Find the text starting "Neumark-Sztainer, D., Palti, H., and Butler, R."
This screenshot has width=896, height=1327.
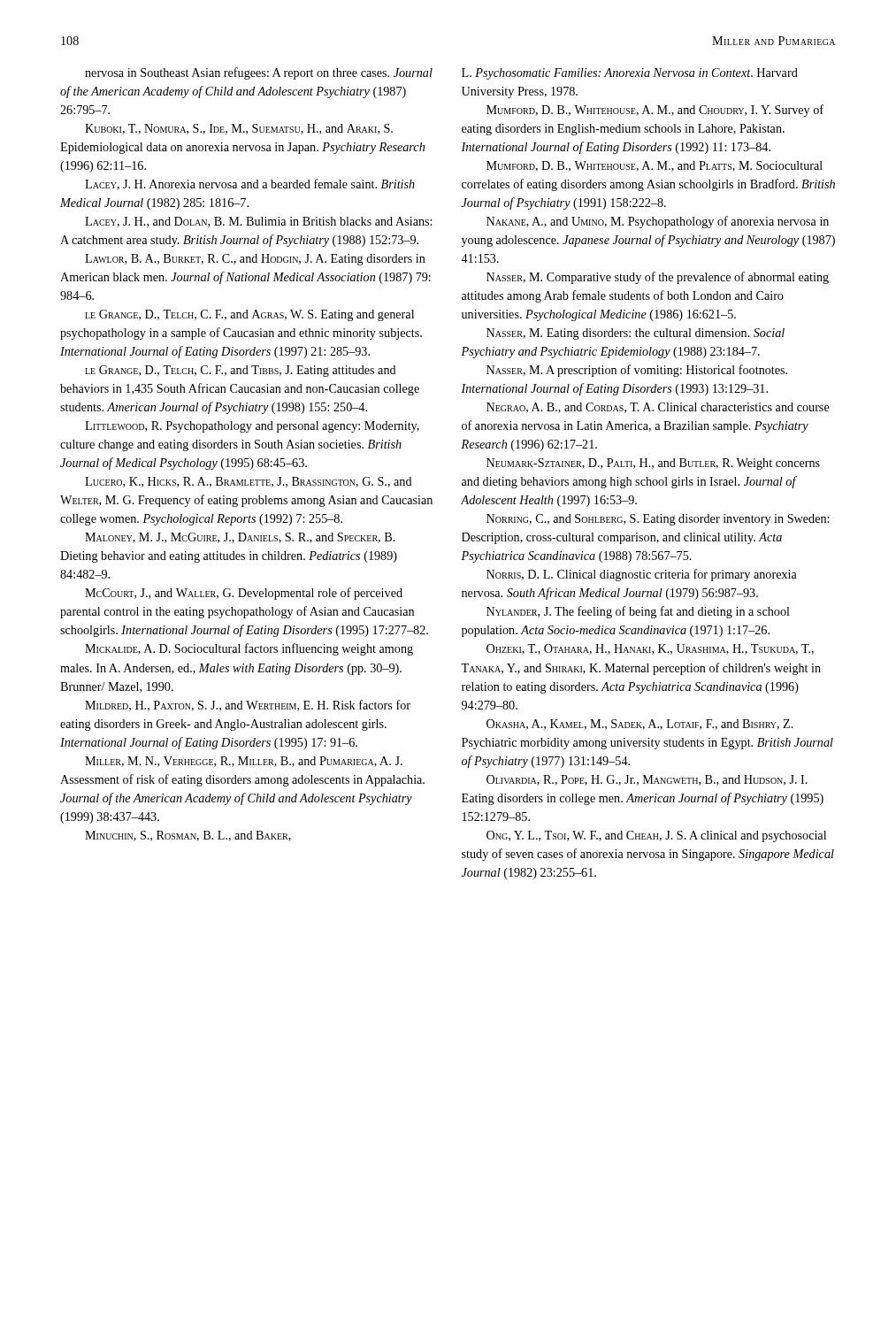click(x=641, y=482)
